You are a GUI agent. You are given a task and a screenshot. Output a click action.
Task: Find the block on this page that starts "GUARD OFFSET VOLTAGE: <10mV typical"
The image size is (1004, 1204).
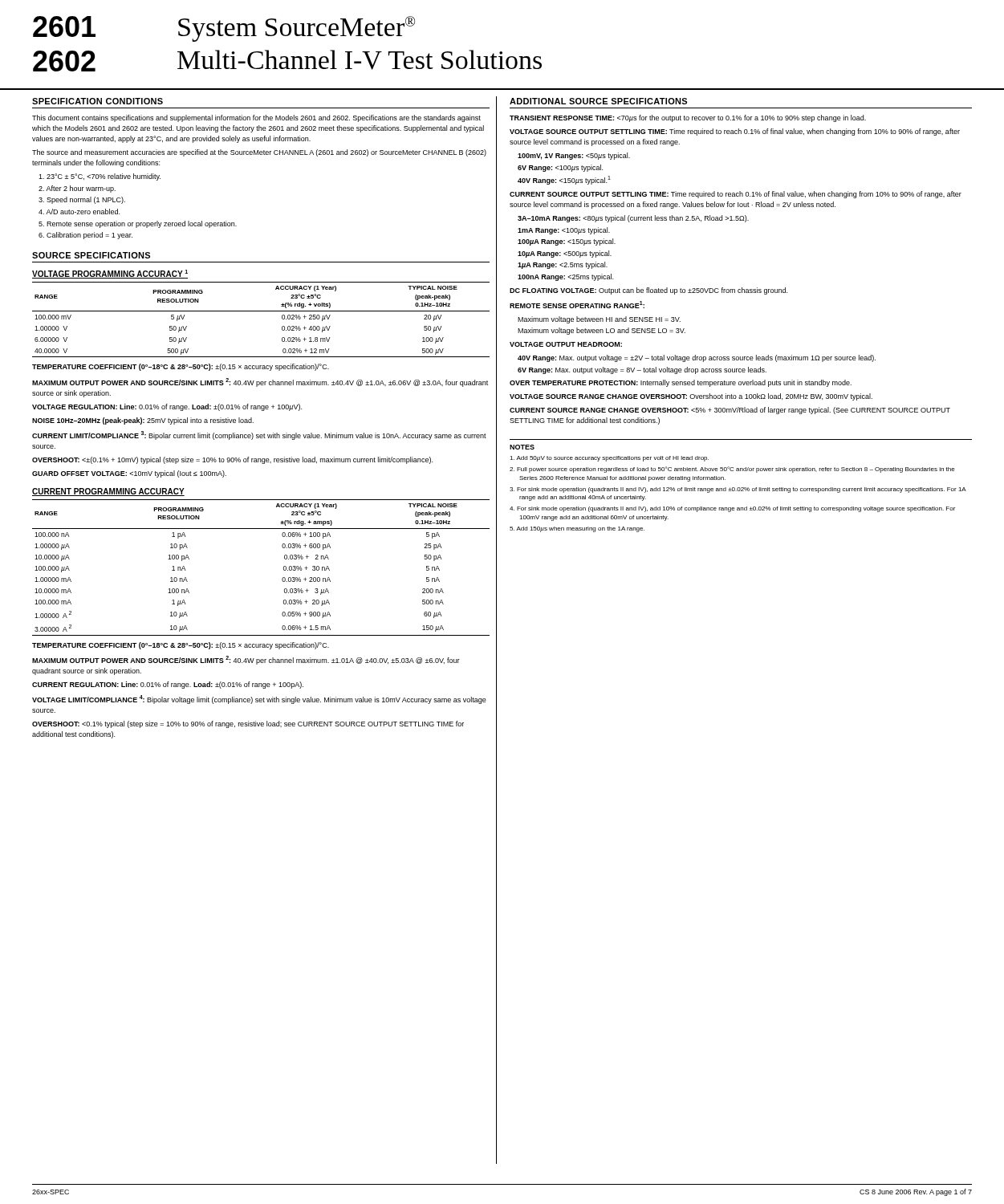coord(129,473)
